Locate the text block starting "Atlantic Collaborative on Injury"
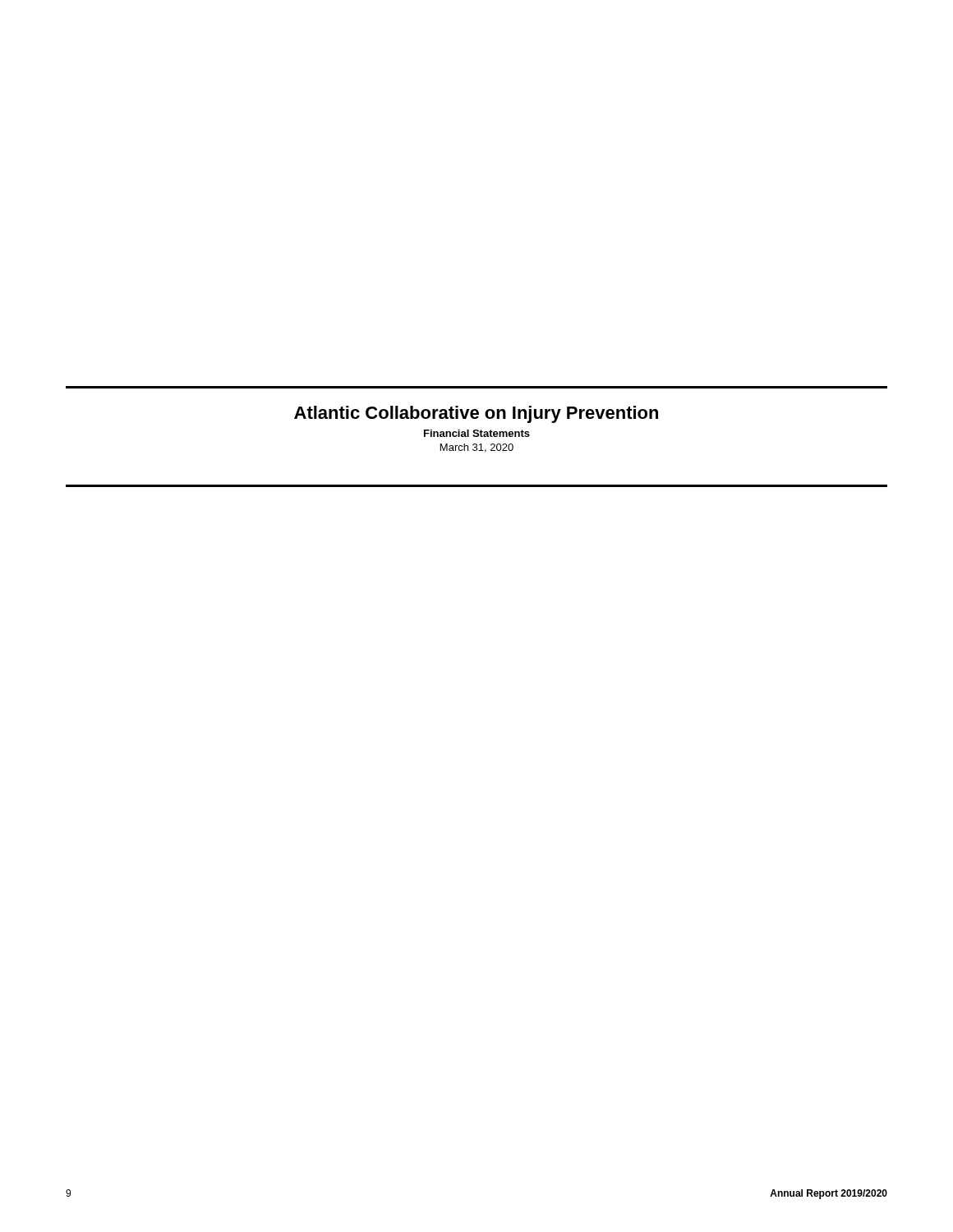Image resolution: width=953 pixels, height=1232 pixels. [x=476, y=428]
